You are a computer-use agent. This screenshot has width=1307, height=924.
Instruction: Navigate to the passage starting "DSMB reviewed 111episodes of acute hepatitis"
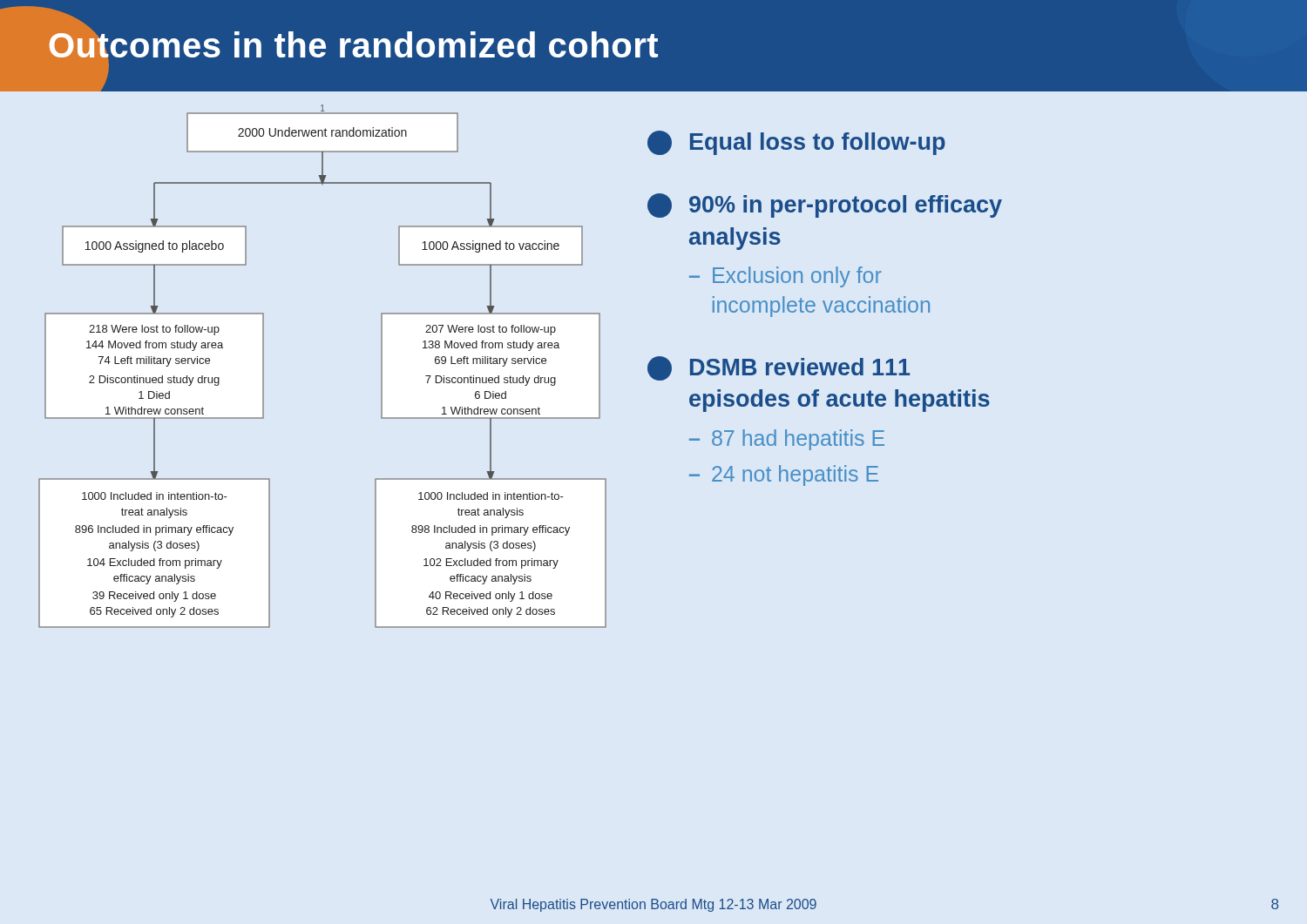tap(818, 383)
